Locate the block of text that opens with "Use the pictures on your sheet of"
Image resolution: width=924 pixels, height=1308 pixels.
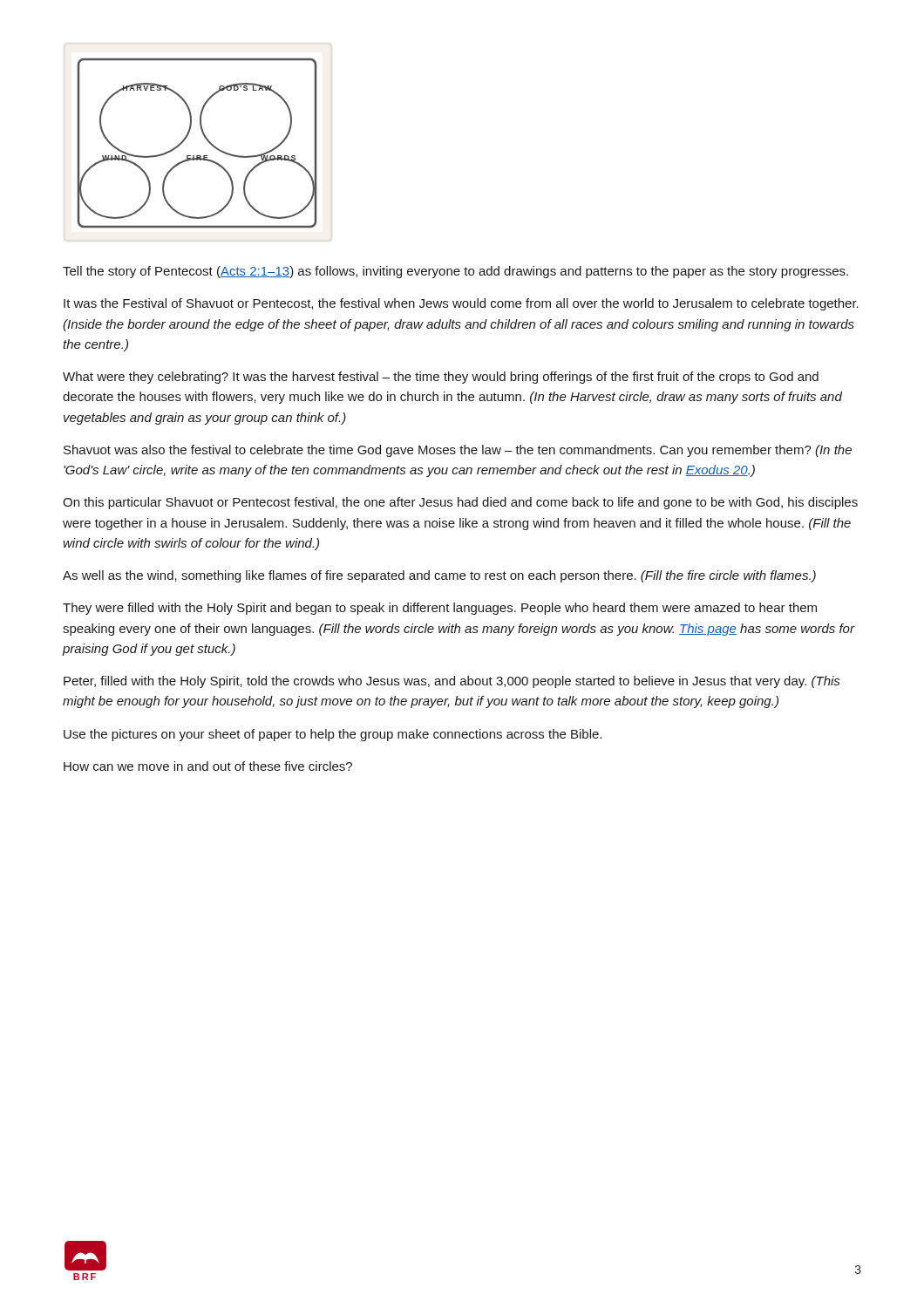pyautogui.click(x=333, y=733)
